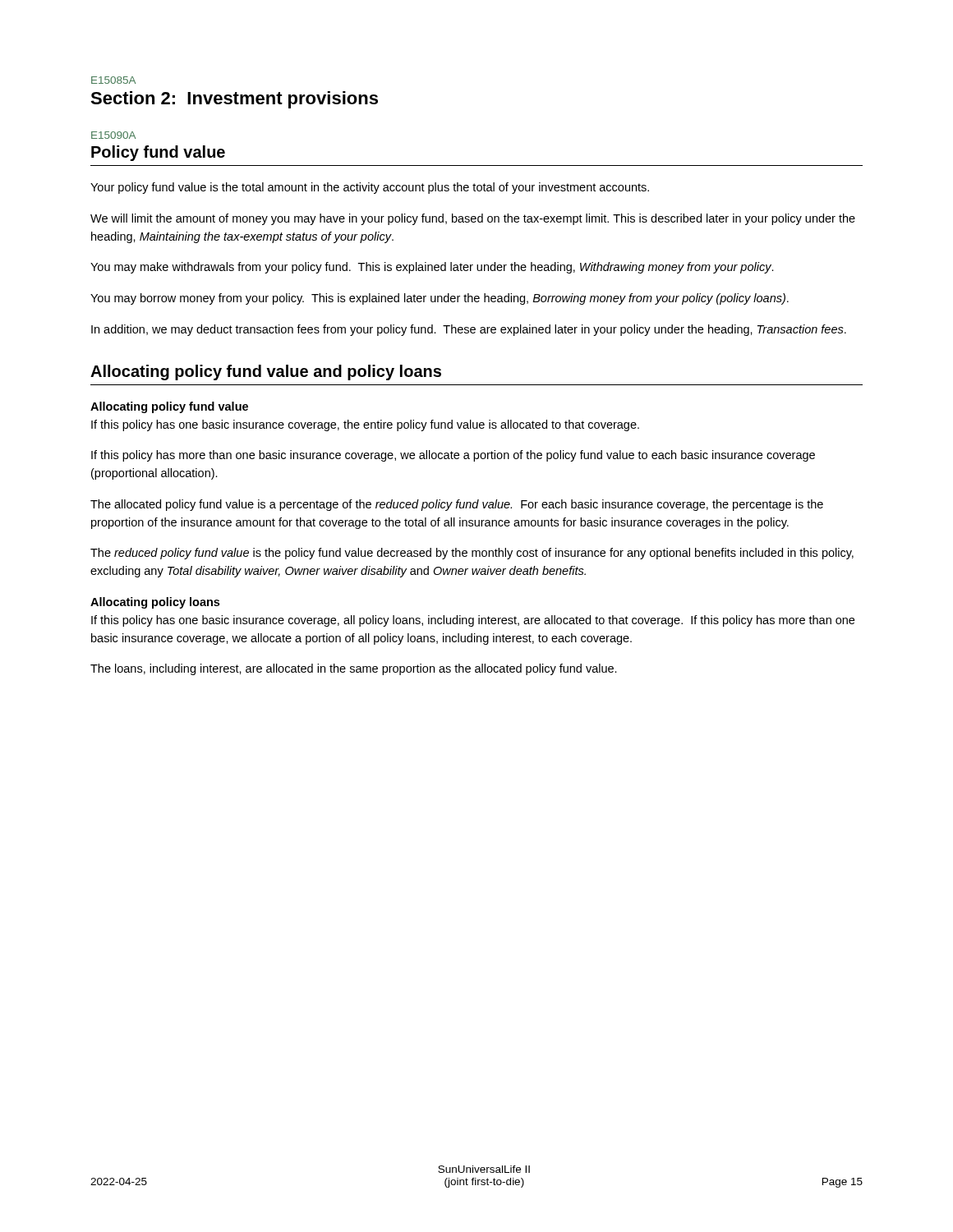The height and width of the screenshot is (1232, 953).
Task: Select the text block that says "The loans, including interest, are allocated in"
Action: tap(354, 669)
